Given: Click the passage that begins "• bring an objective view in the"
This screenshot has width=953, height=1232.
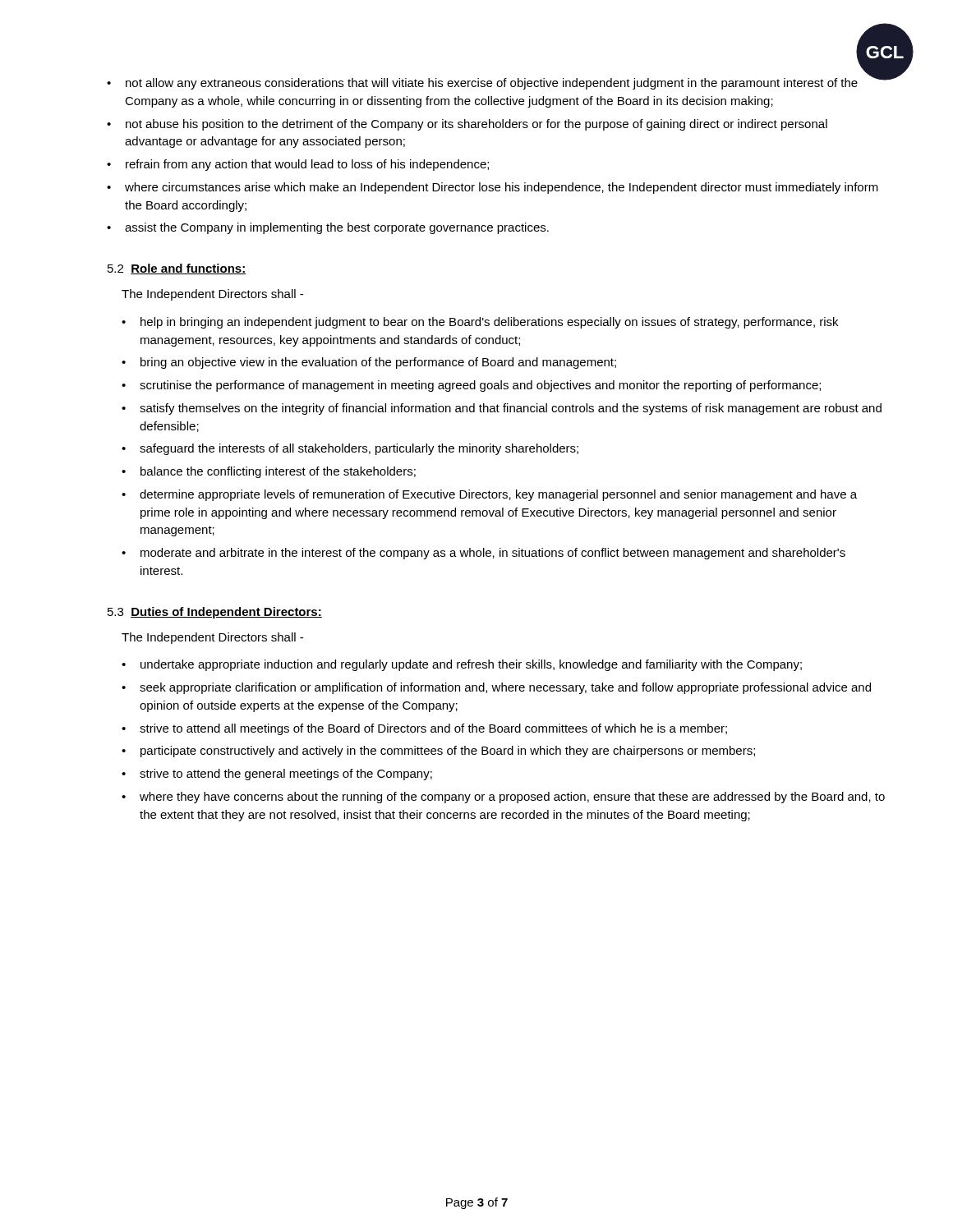Looking at the screenshot, I should click(504, 362).
